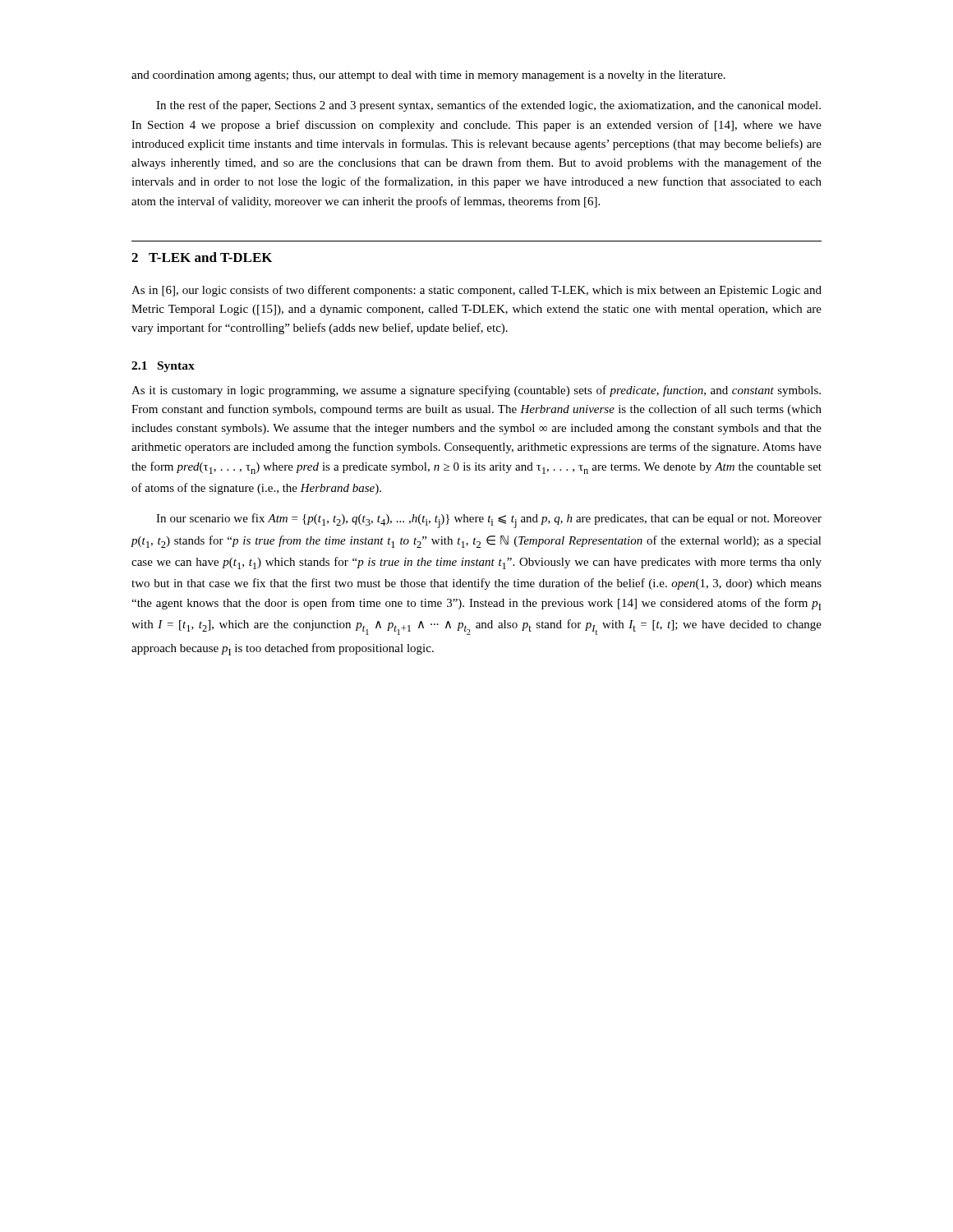Click on the text block that reads "As in [6],"
Image resolution: width=953 pixels, height=1232 pixels.
click(476, 309)
